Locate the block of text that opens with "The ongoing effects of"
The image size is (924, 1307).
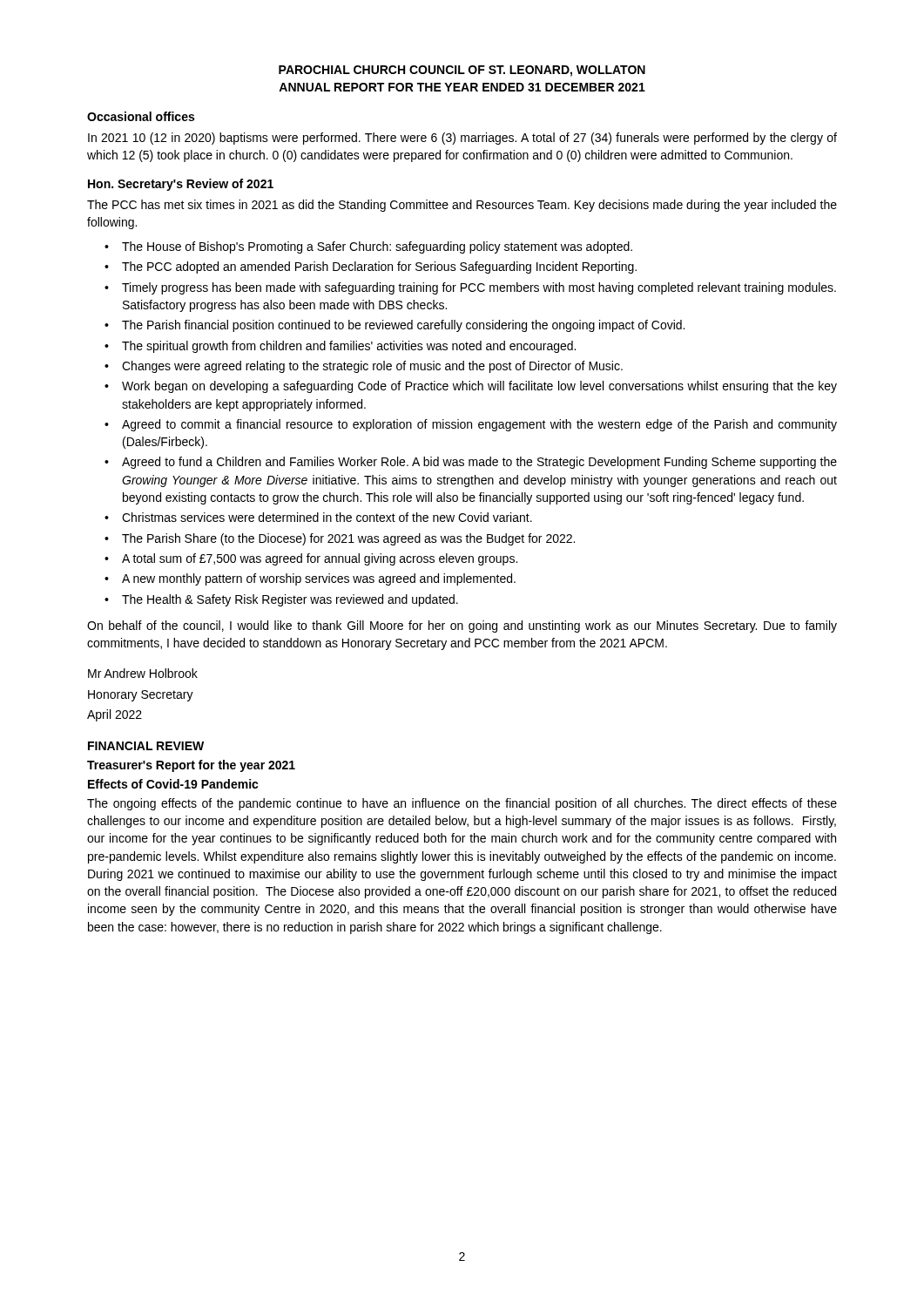462,865
